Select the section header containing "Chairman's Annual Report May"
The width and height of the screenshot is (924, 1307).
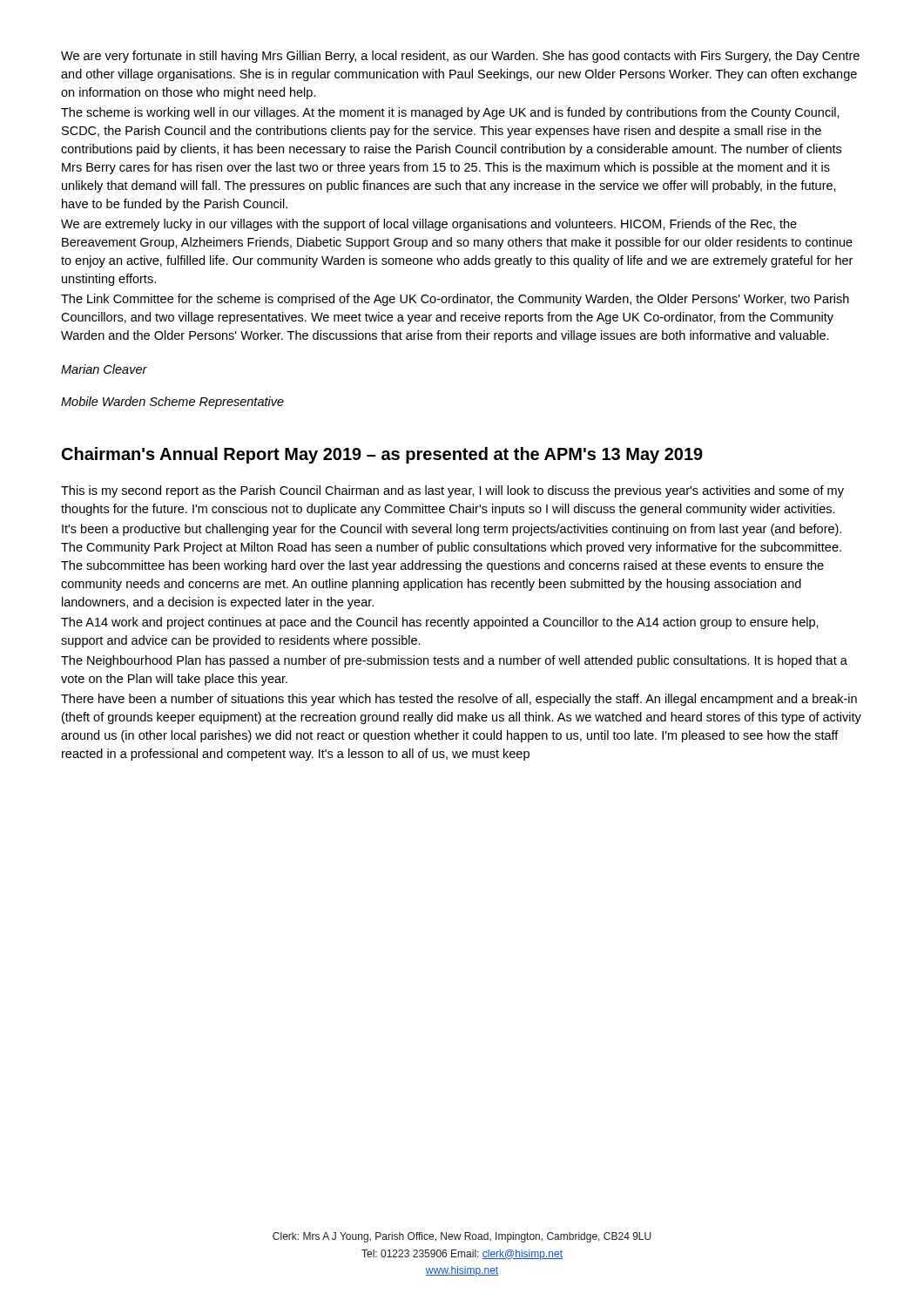click(382, 454)
